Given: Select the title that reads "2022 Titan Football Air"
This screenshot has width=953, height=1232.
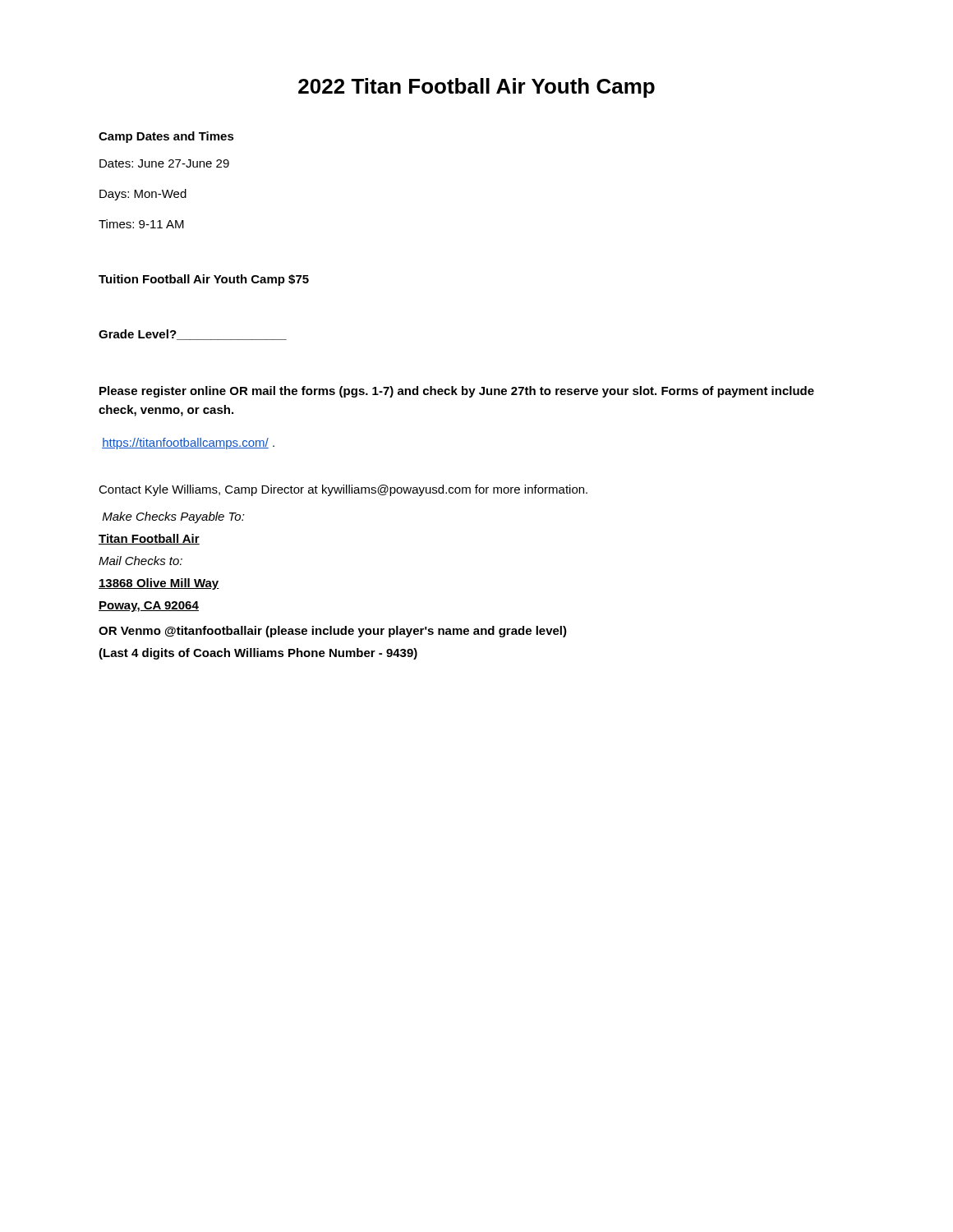Looking at the screenshot, I should pos(476,86).
